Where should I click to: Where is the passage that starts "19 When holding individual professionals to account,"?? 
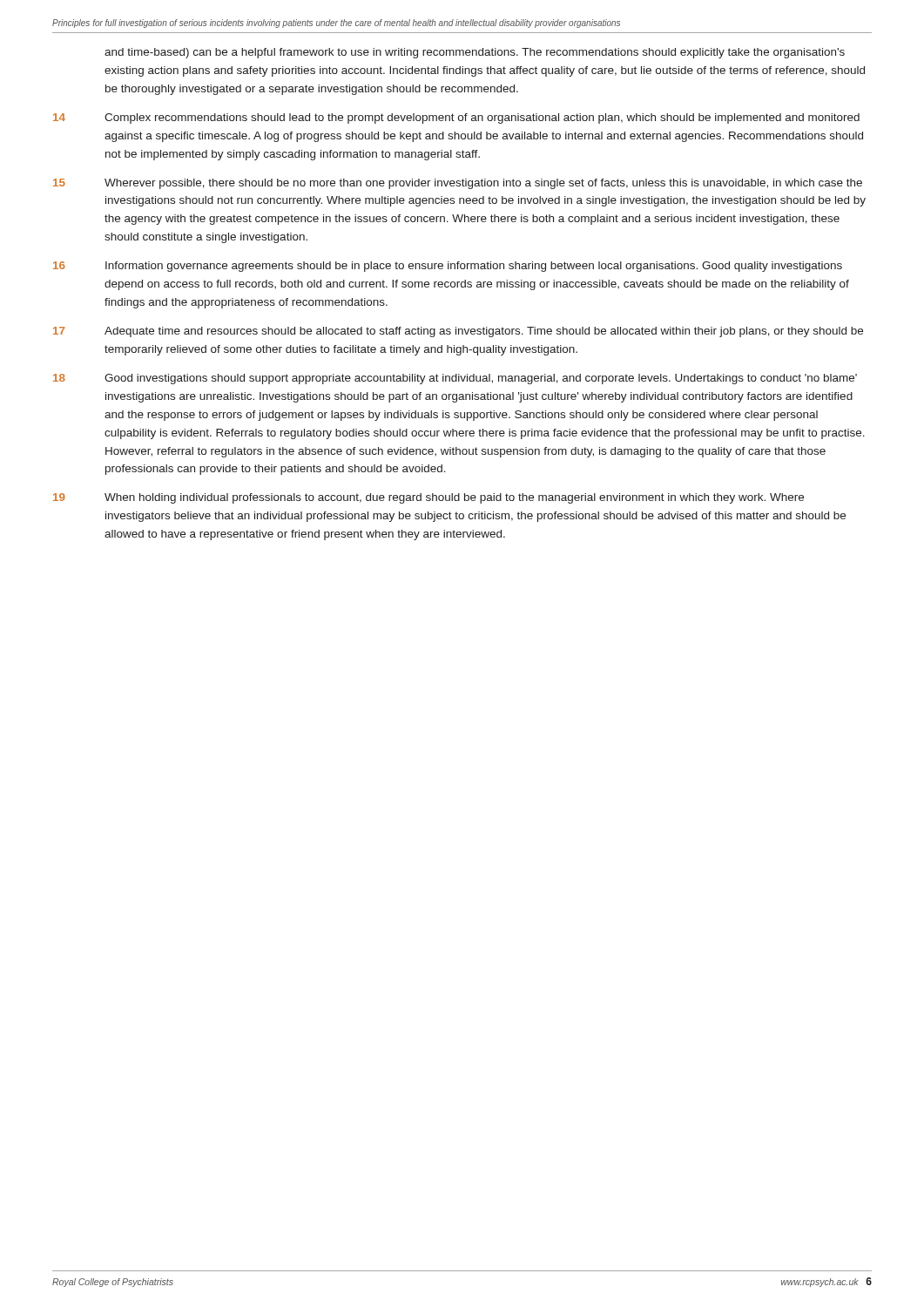point(462,516)
